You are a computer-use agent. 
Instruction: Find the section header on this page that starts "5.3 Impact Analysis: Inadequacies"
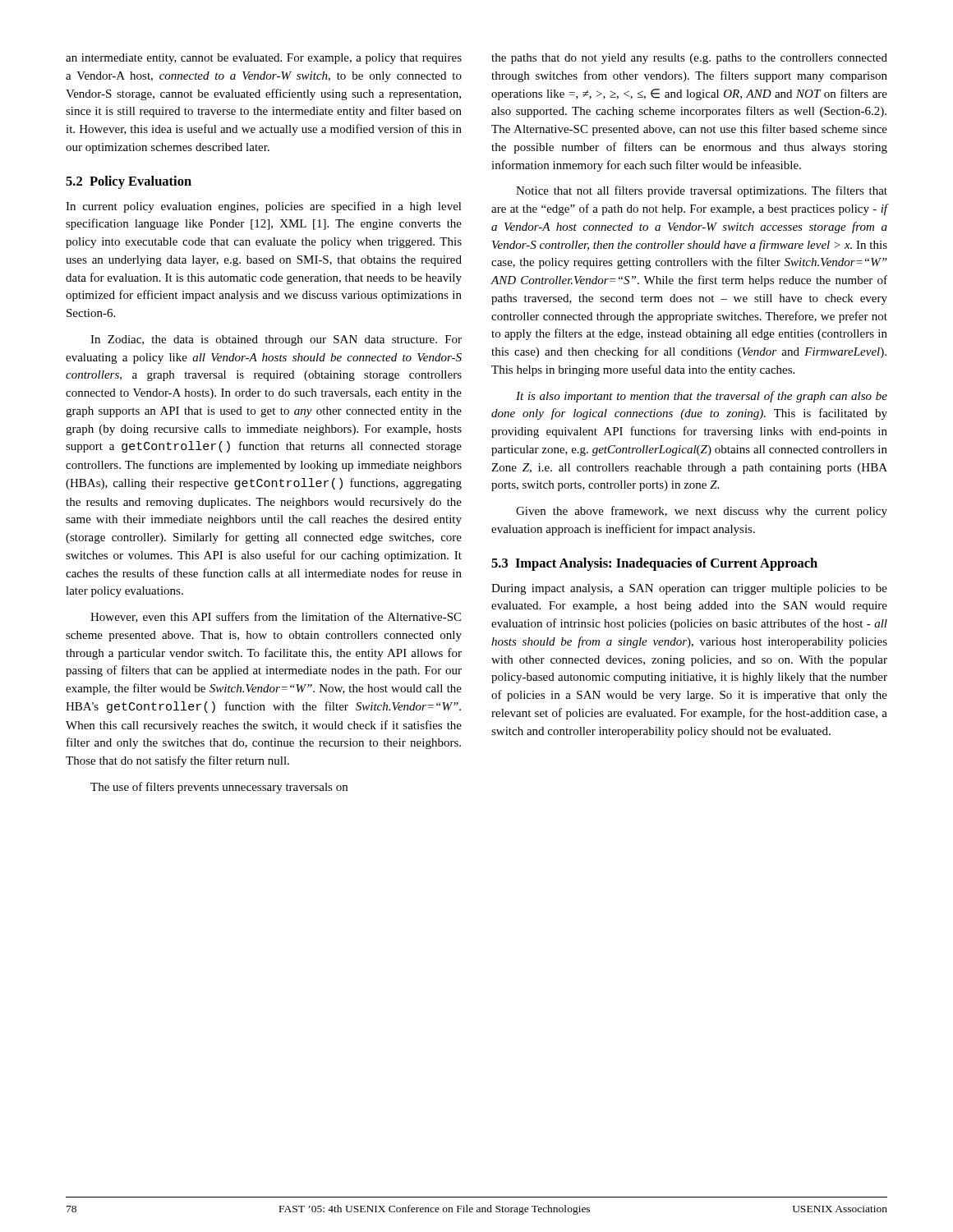[654, 563]
